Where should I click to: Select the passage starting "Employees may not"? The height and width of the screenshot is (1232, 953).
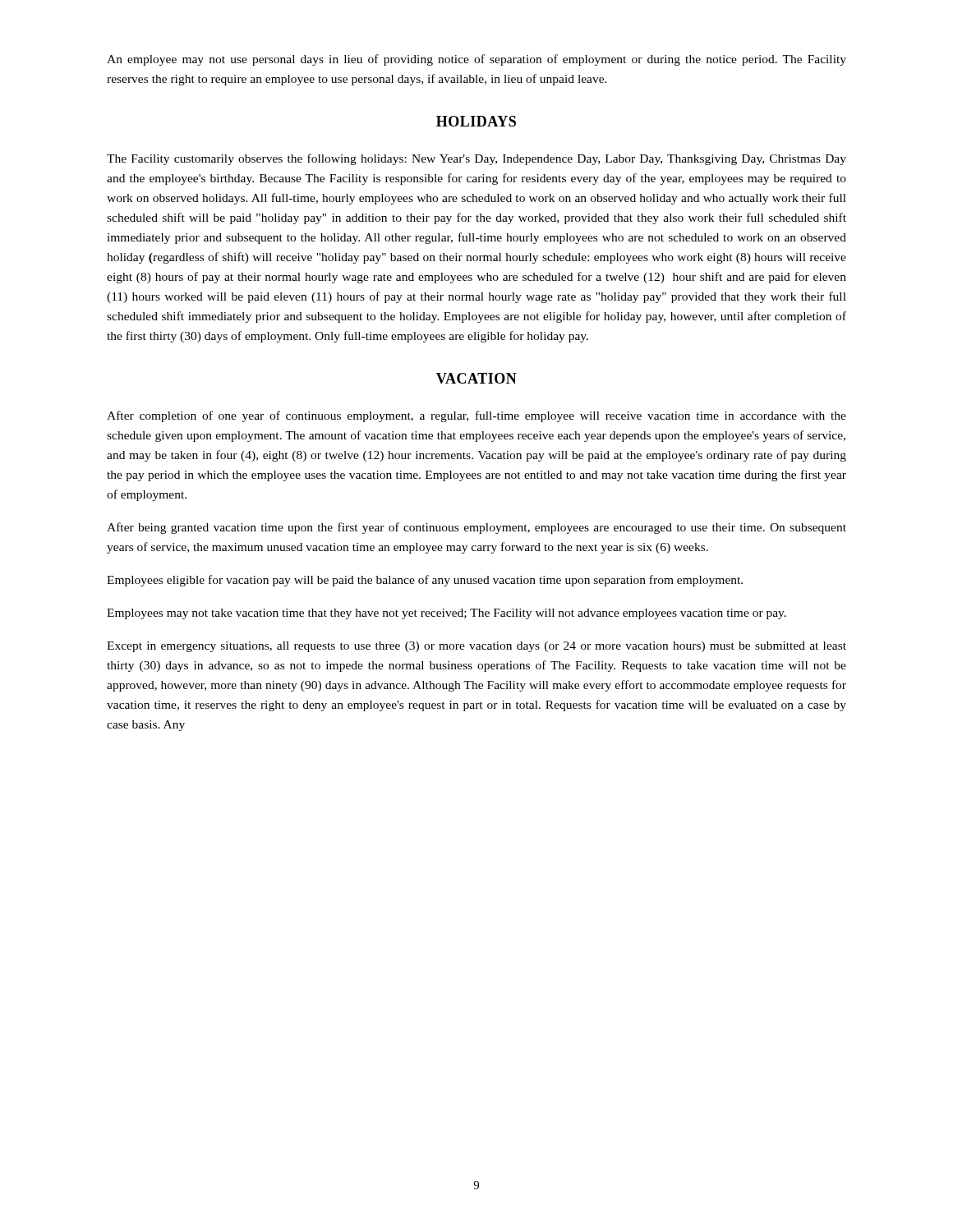pos(447,613)
